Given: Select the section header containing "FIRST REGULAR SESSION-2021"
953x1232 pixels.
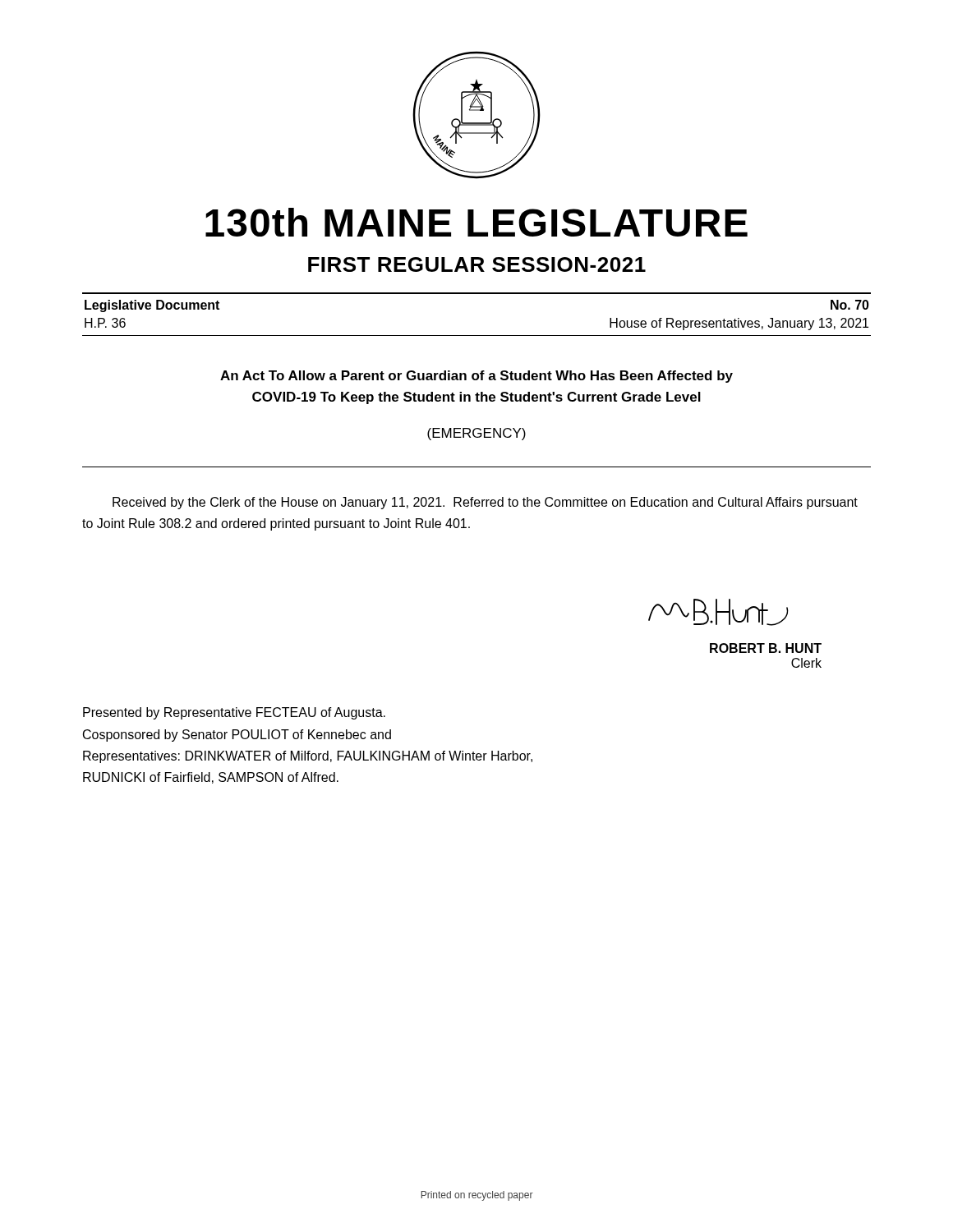Looking at the screenshot, I should click(x=476, y=265).
